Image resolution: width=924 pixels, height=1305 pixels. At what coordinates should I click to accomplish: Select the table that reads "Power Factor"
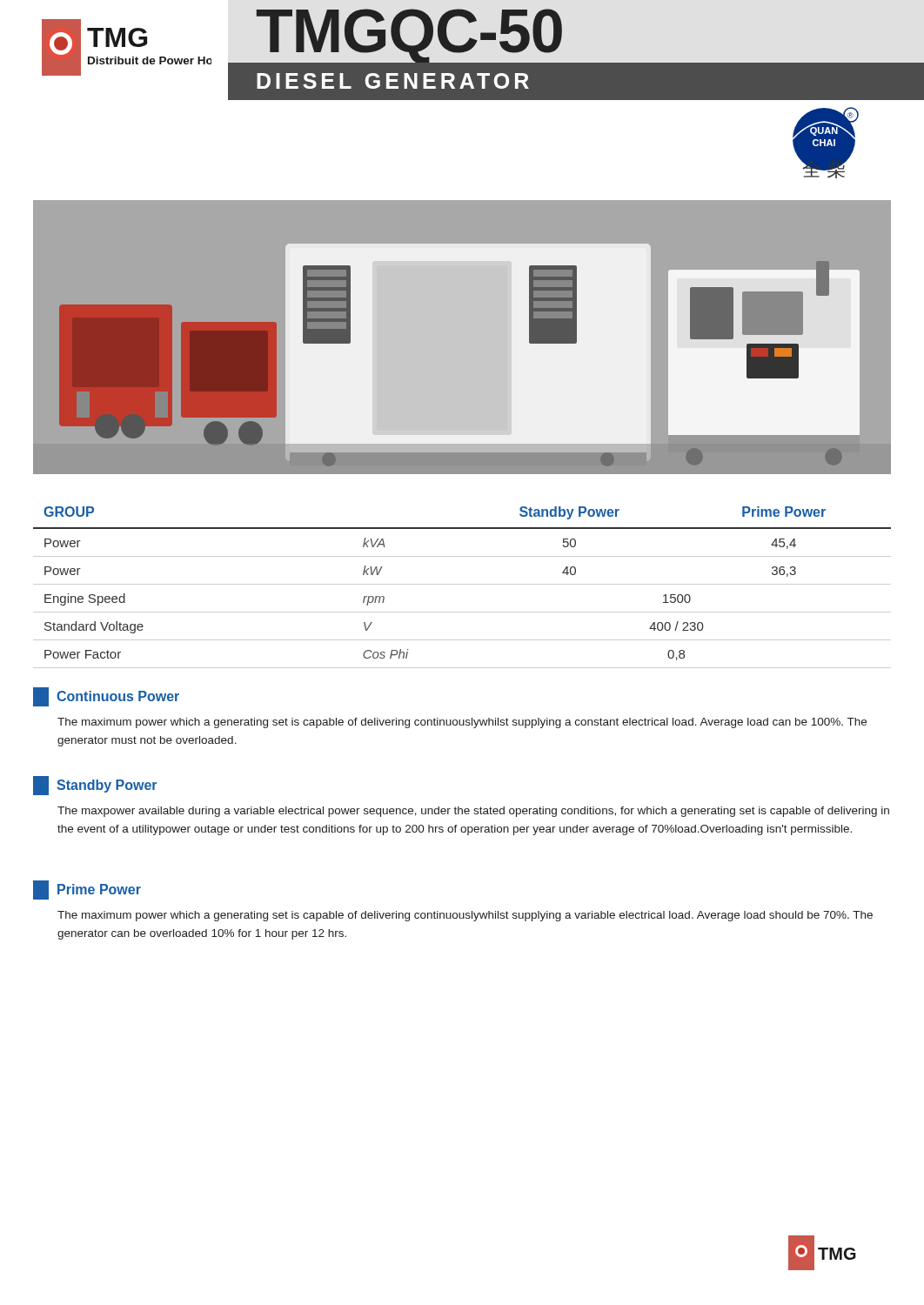pos(462,583)
